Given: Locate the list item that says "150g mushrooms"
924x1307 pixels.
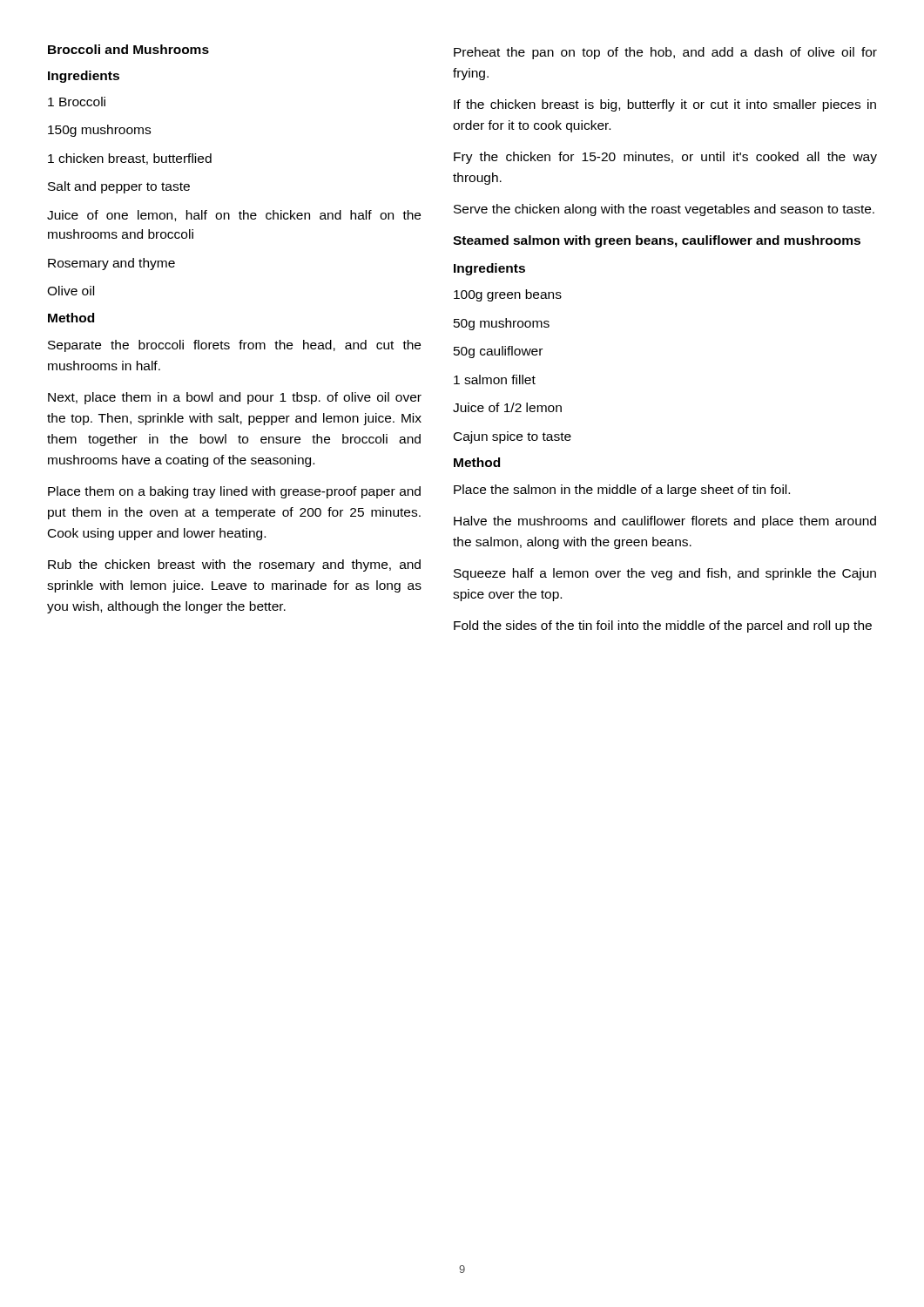Looking at the screenshot, I should click(x=99, y=130).
